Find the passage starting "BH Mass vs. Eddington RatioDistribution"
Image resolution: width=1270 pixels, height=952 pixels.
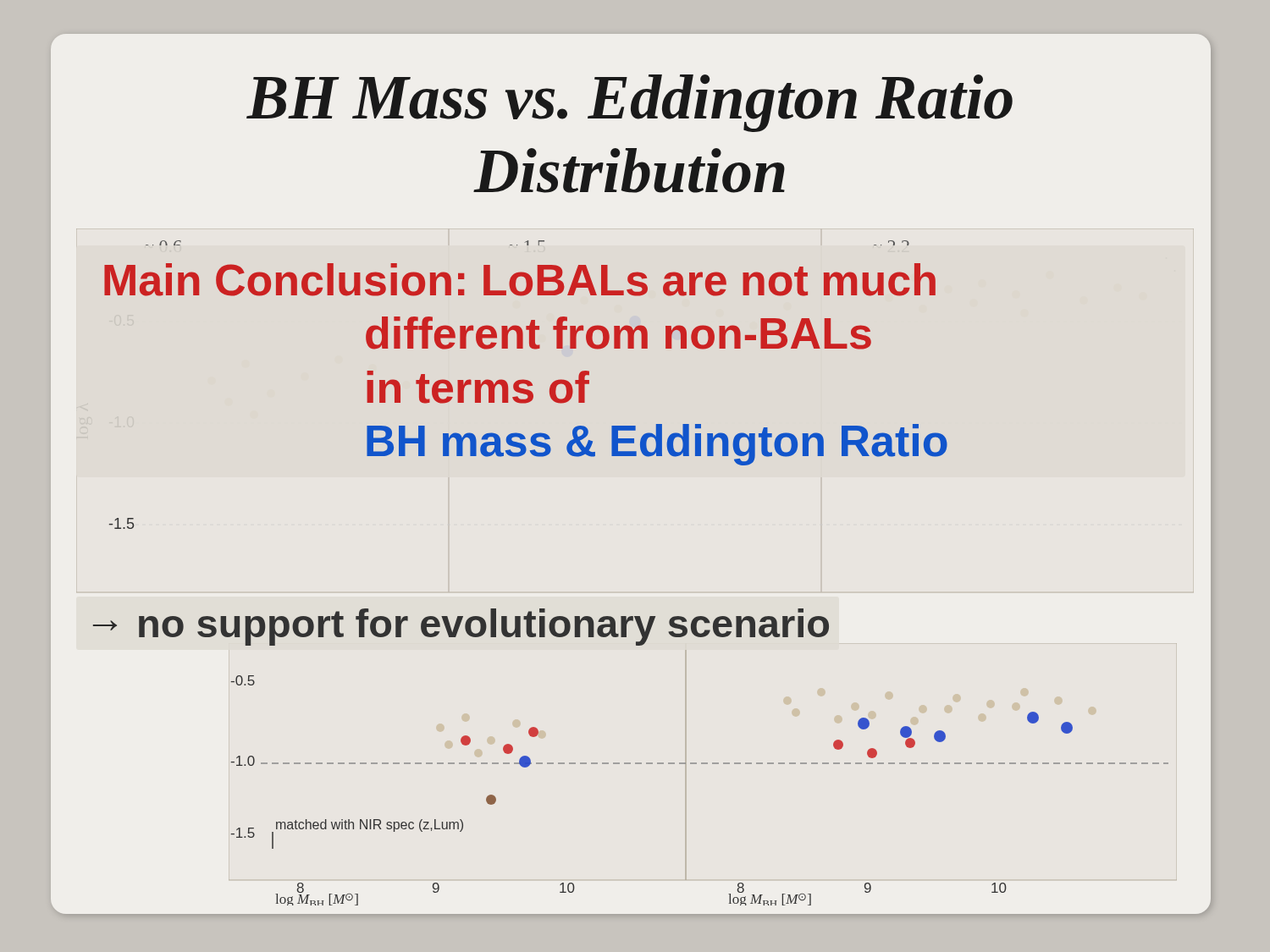point(631,135)
